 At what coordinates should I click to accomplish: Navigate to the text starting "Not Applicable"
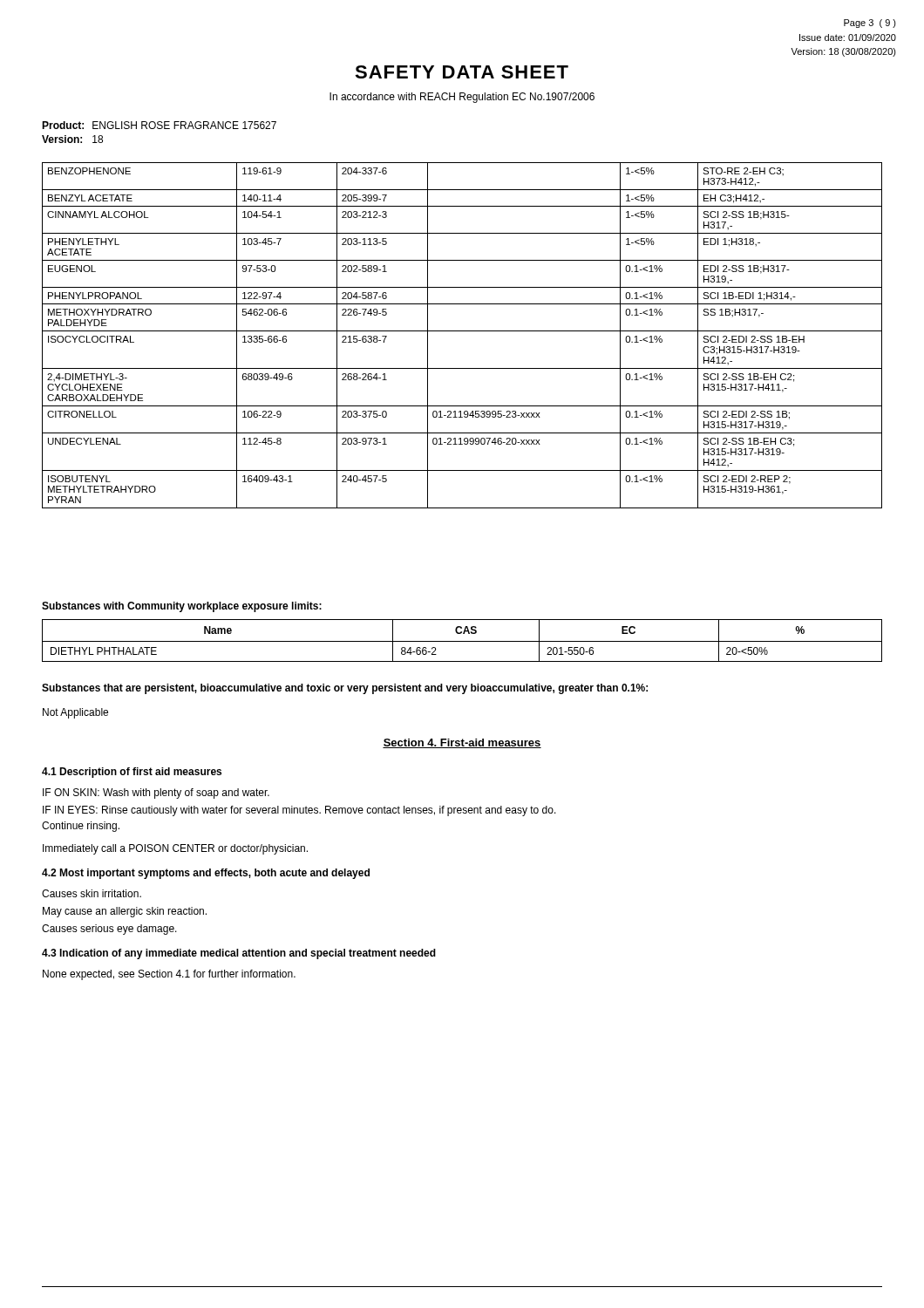click(x=75, y=712)
